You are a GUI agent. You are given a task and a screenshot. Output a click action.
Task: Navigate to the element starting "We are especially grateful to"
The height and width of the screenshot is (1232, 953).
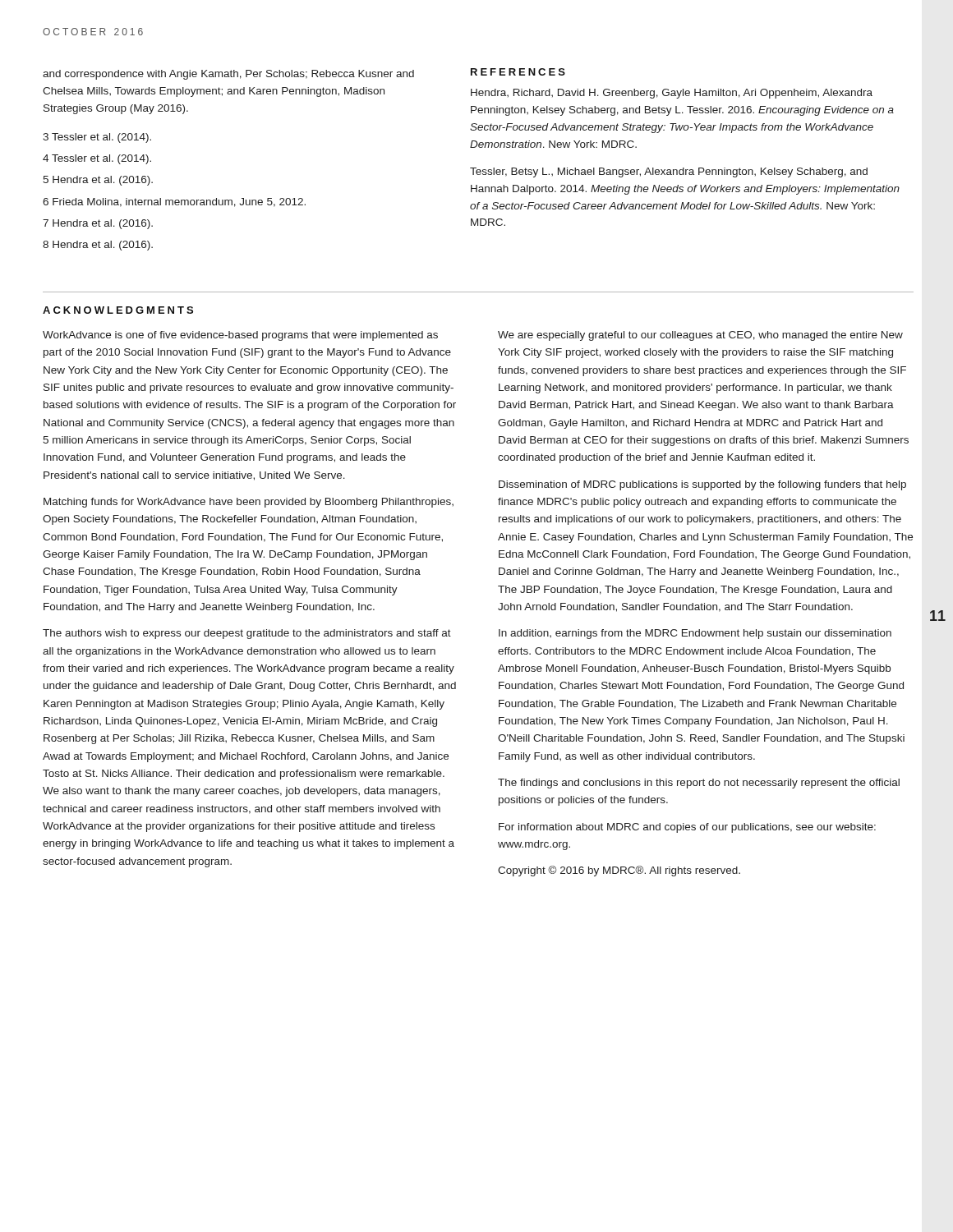[706, 396]
